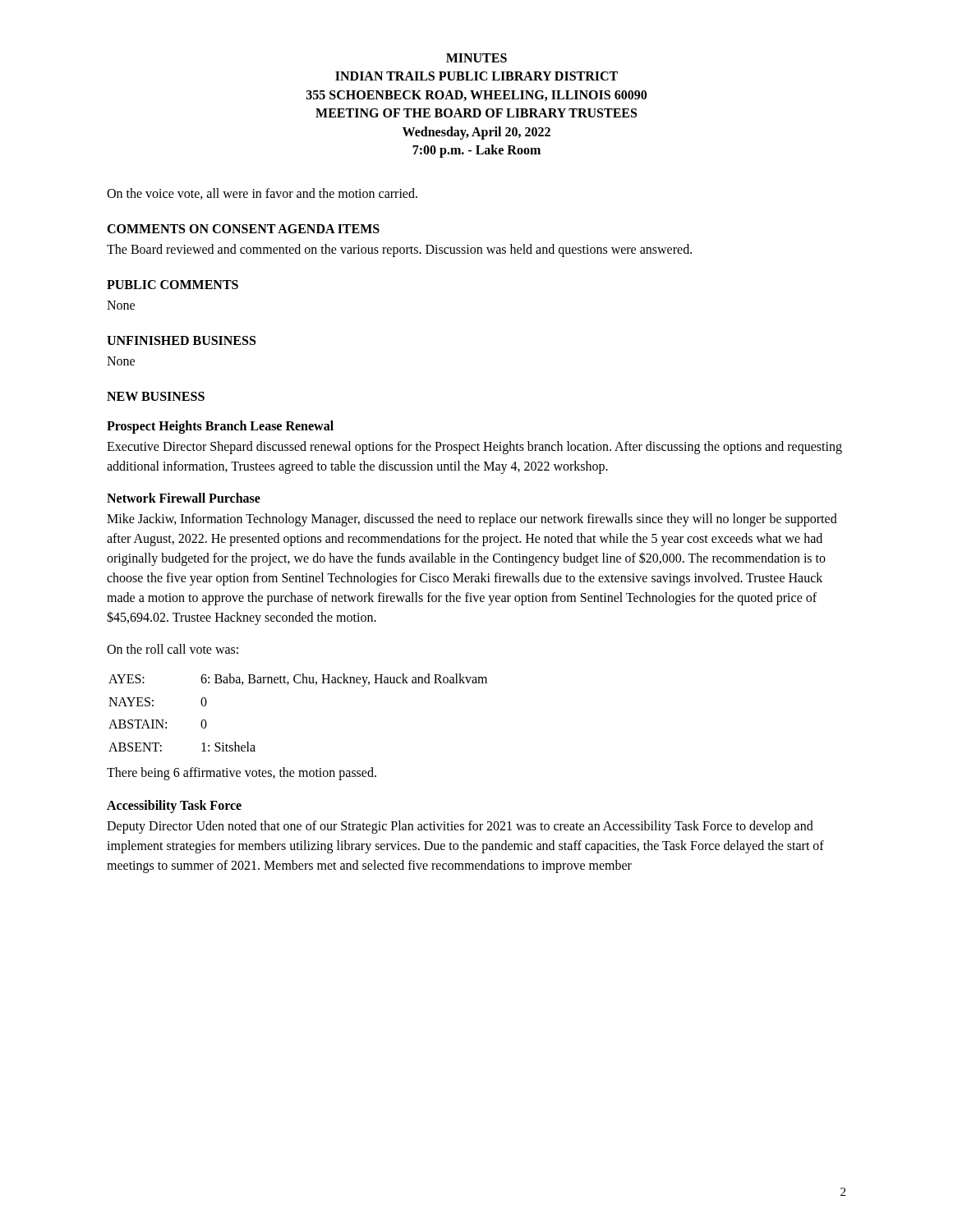The height and width of the screenshot is (1232, 953).
Task: Navigate to the passage starting "Prospect Heights Branch Lease Renewal"
Action: 220,426
